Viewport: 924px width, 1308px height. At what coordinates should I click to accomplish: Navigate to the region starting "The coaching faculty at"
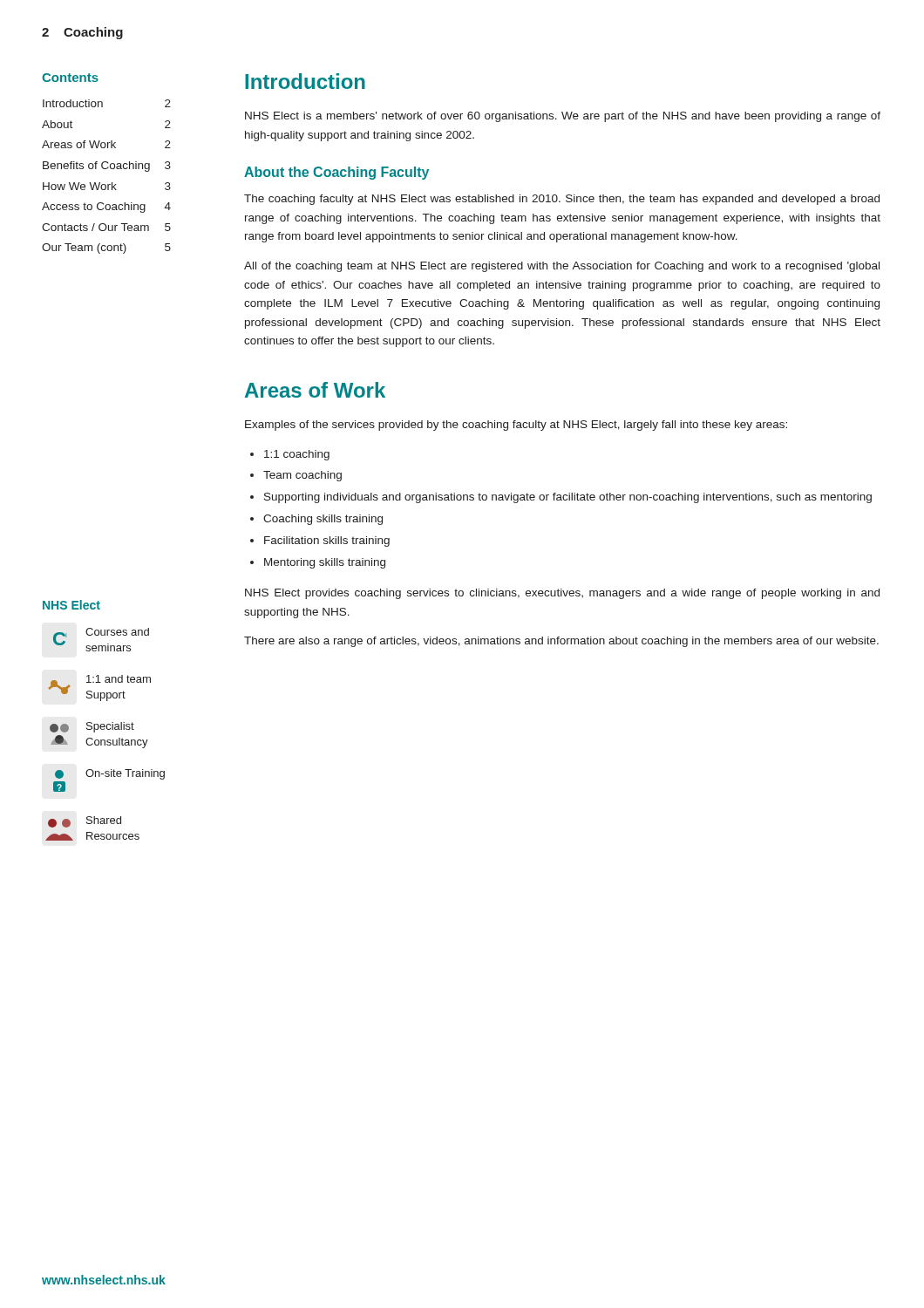pos(562,217)
